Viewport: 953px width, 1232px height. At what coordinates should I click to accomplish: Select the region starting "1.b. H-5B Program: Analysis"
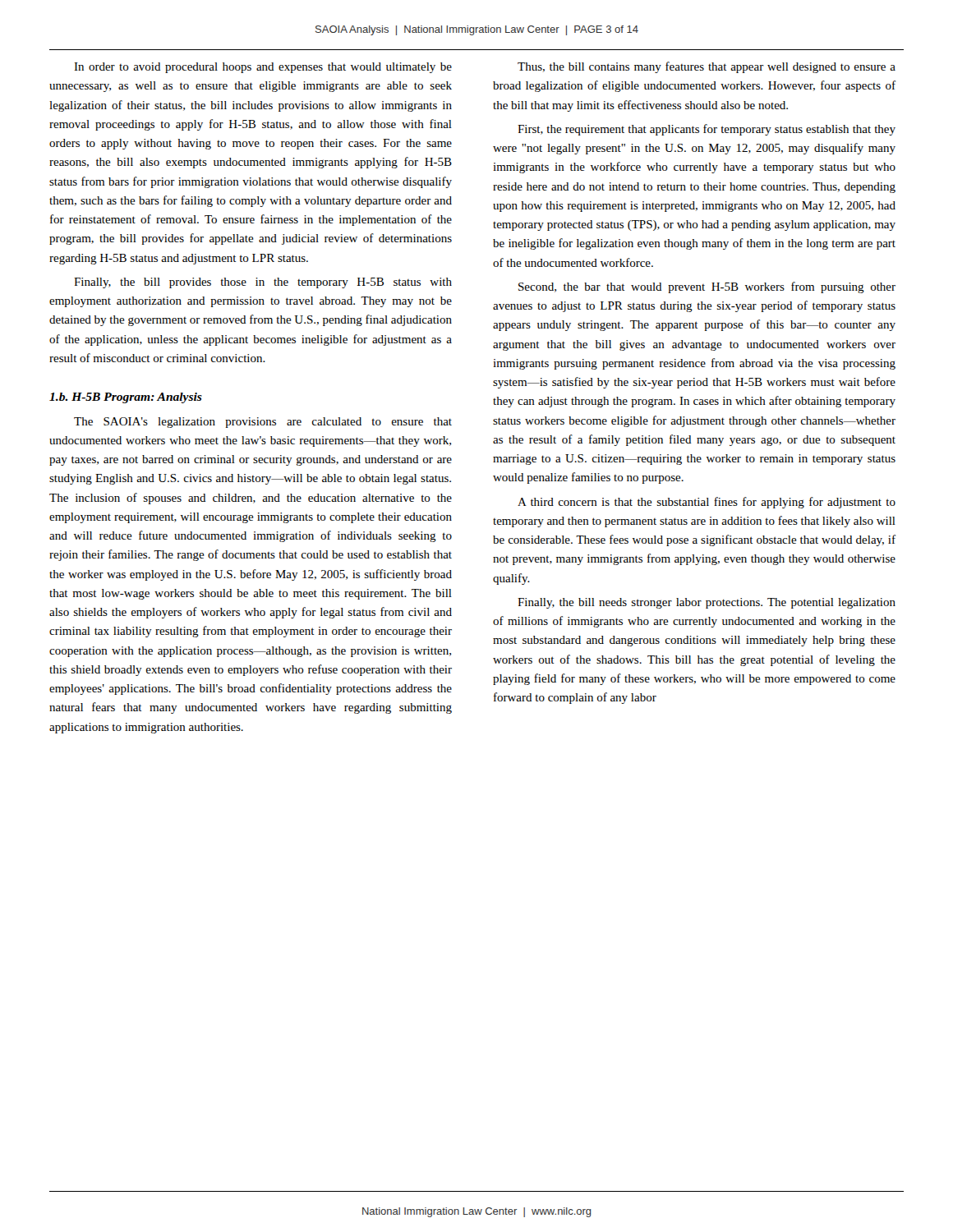pyautogui.click(x=126, y=396)
